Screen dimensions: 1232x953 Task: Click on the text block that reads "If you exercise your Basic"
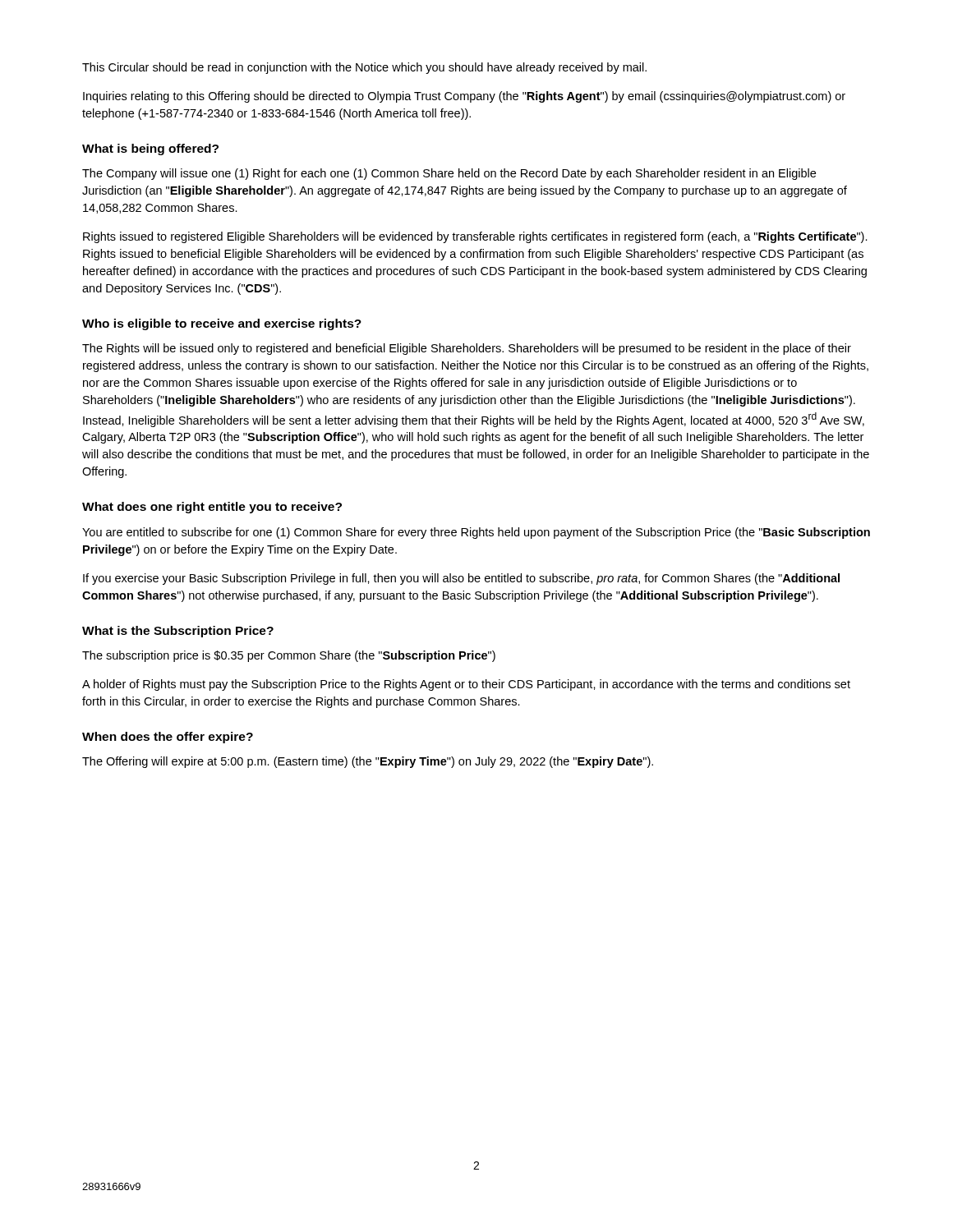coord(461,586)
